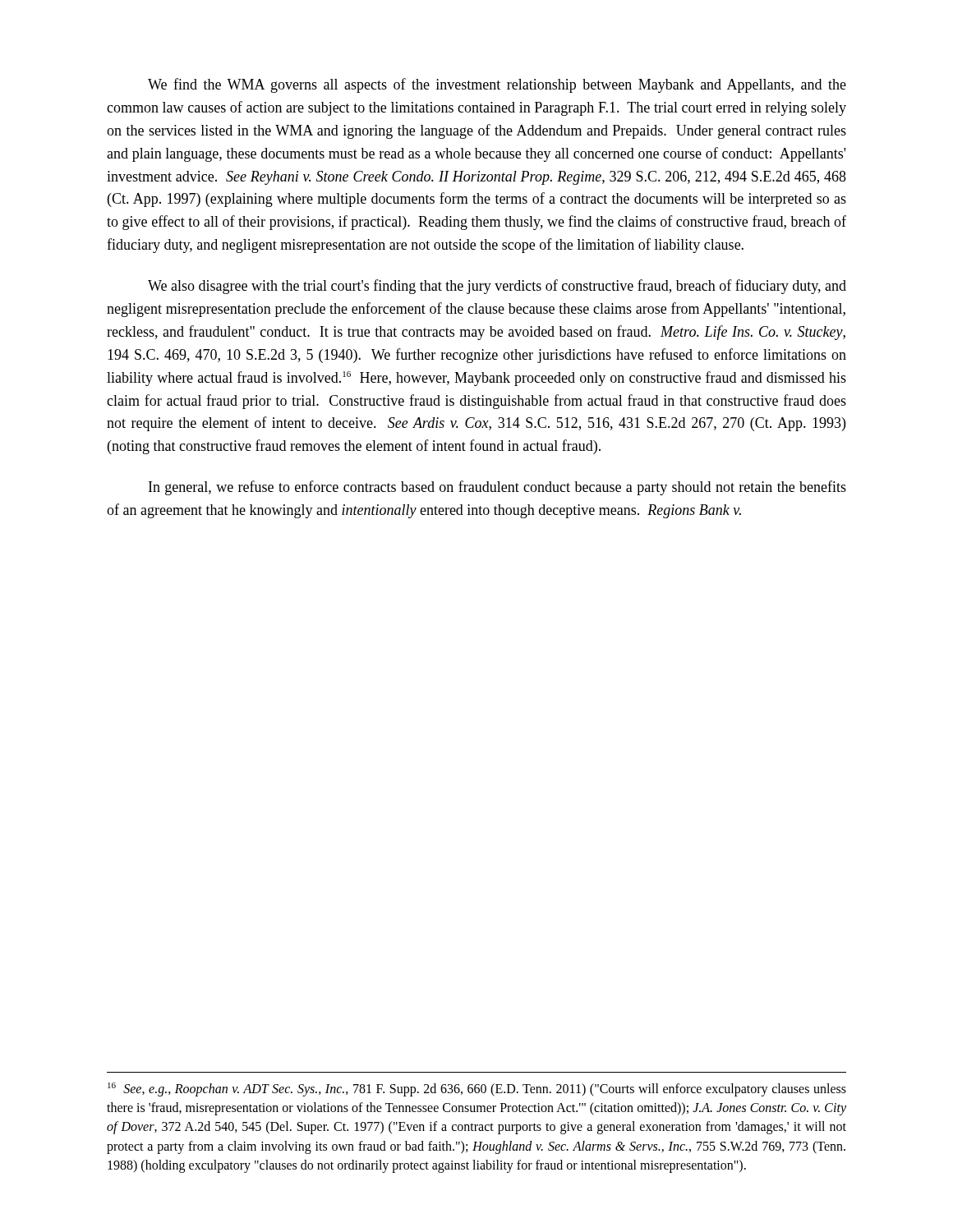Locate the block of text that opens with "In general, we refuse"

tap(476, 499)
